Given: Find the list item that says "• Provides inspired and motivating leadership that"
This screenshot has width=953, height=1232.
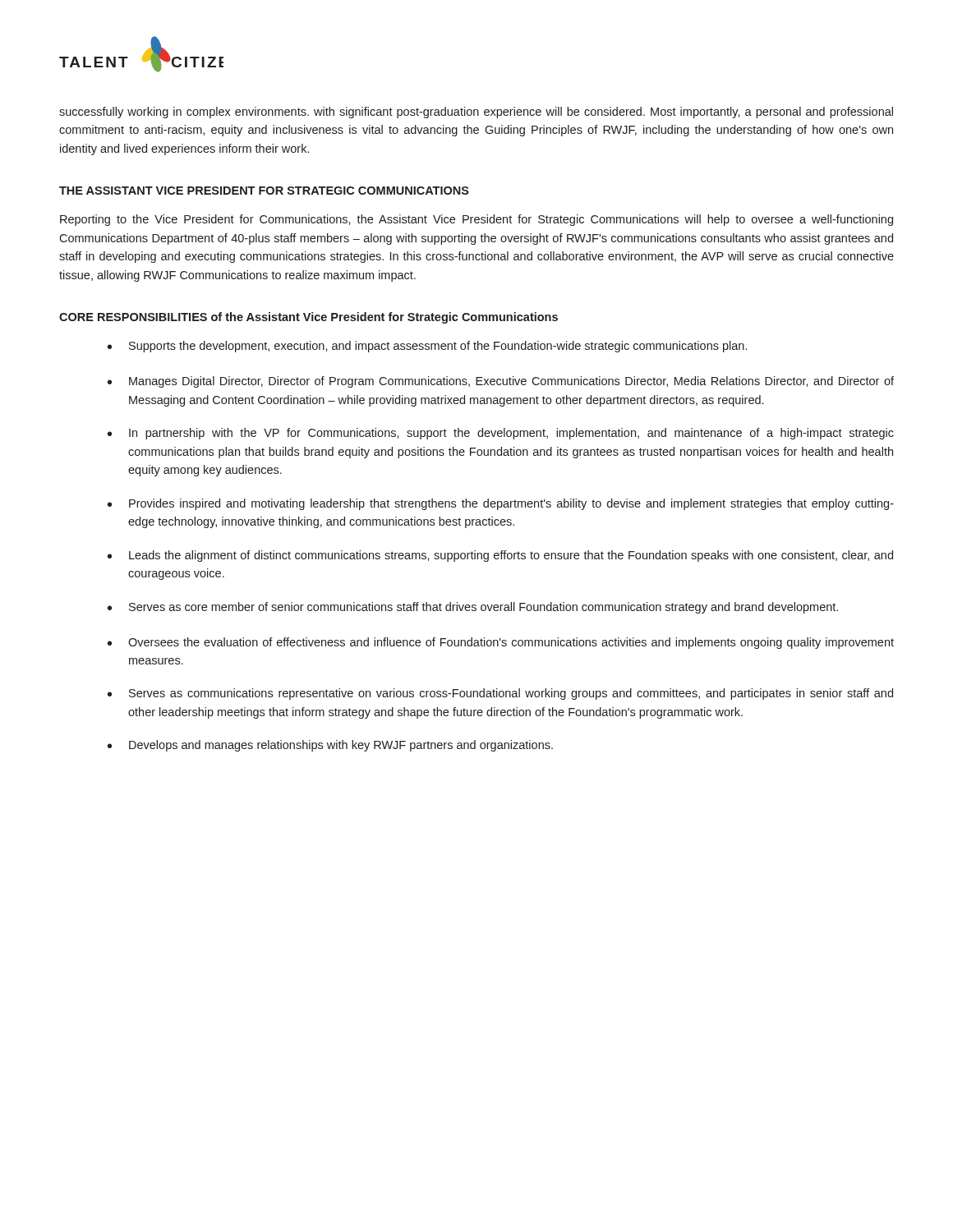Looking at the screenshot, I should [x=500, y=513].
